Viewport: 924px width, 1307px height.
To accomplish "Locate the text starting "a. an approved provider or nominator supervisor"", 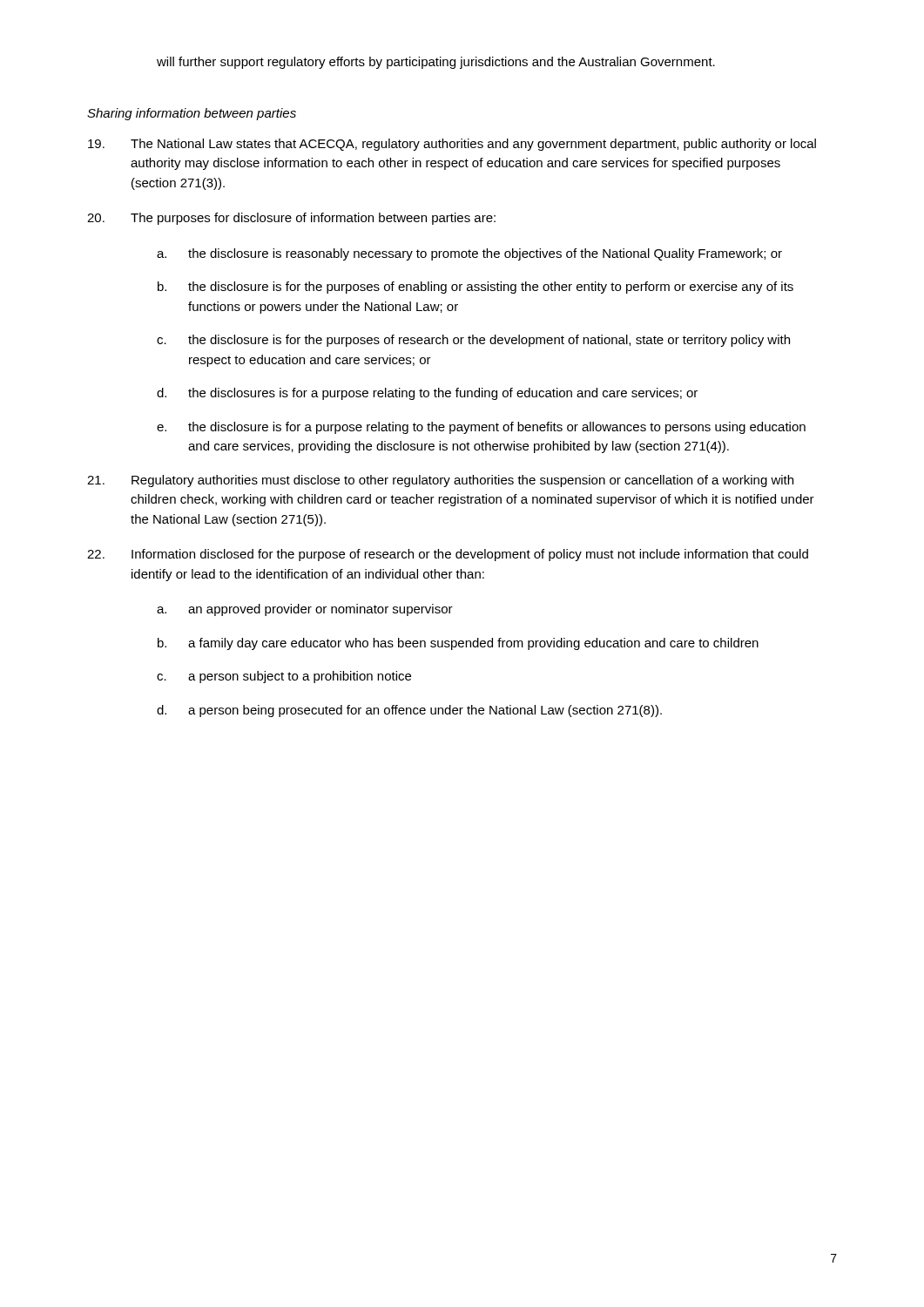I will coord(305,610).
